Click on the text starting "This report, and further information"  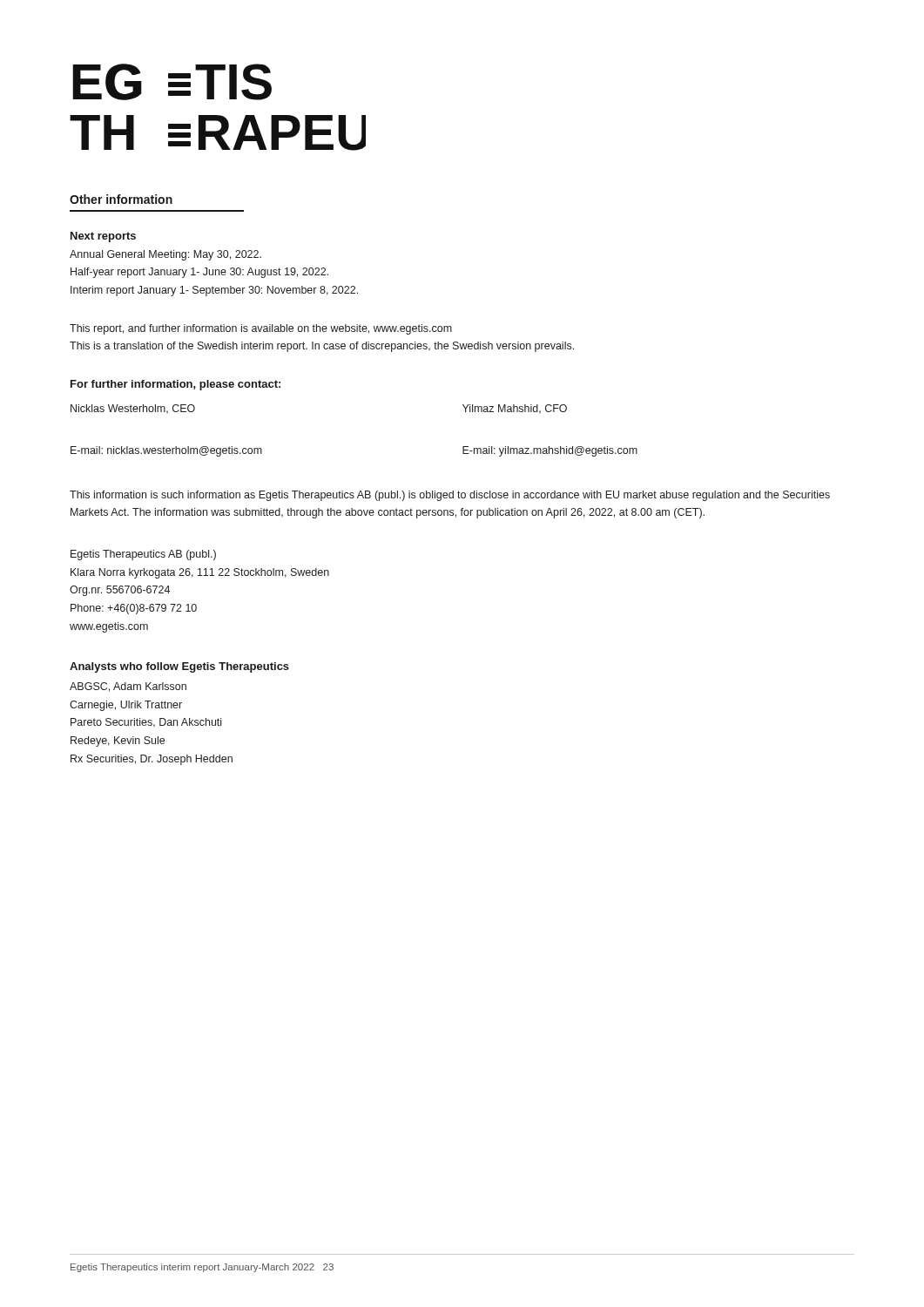(x=322, y=337)
